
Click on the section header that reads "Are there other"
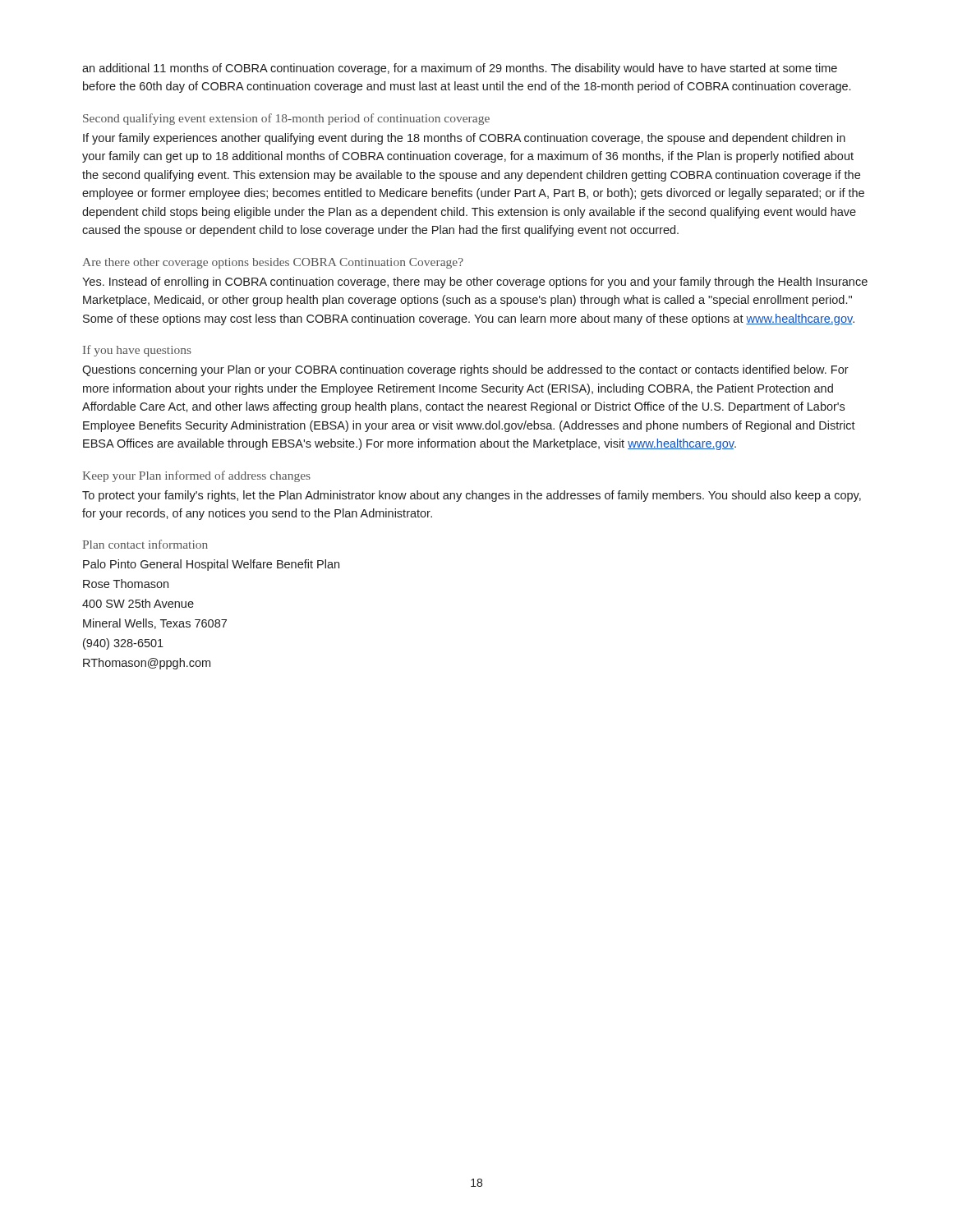pyautogui.click(x=273, y=261)
